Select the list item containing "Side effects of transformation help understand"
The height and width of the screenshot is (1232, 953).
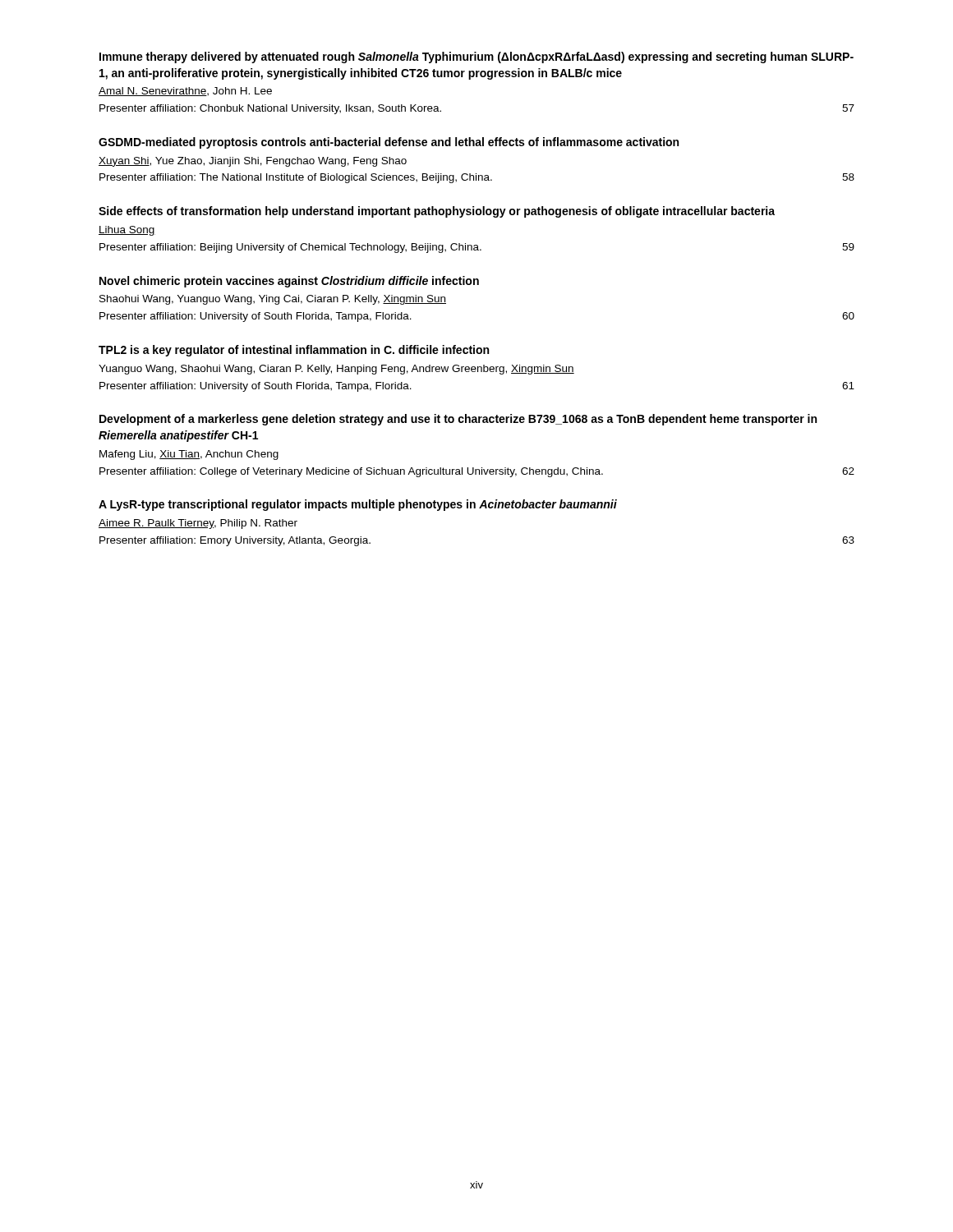pyautogui.click(x=437, y=212)
